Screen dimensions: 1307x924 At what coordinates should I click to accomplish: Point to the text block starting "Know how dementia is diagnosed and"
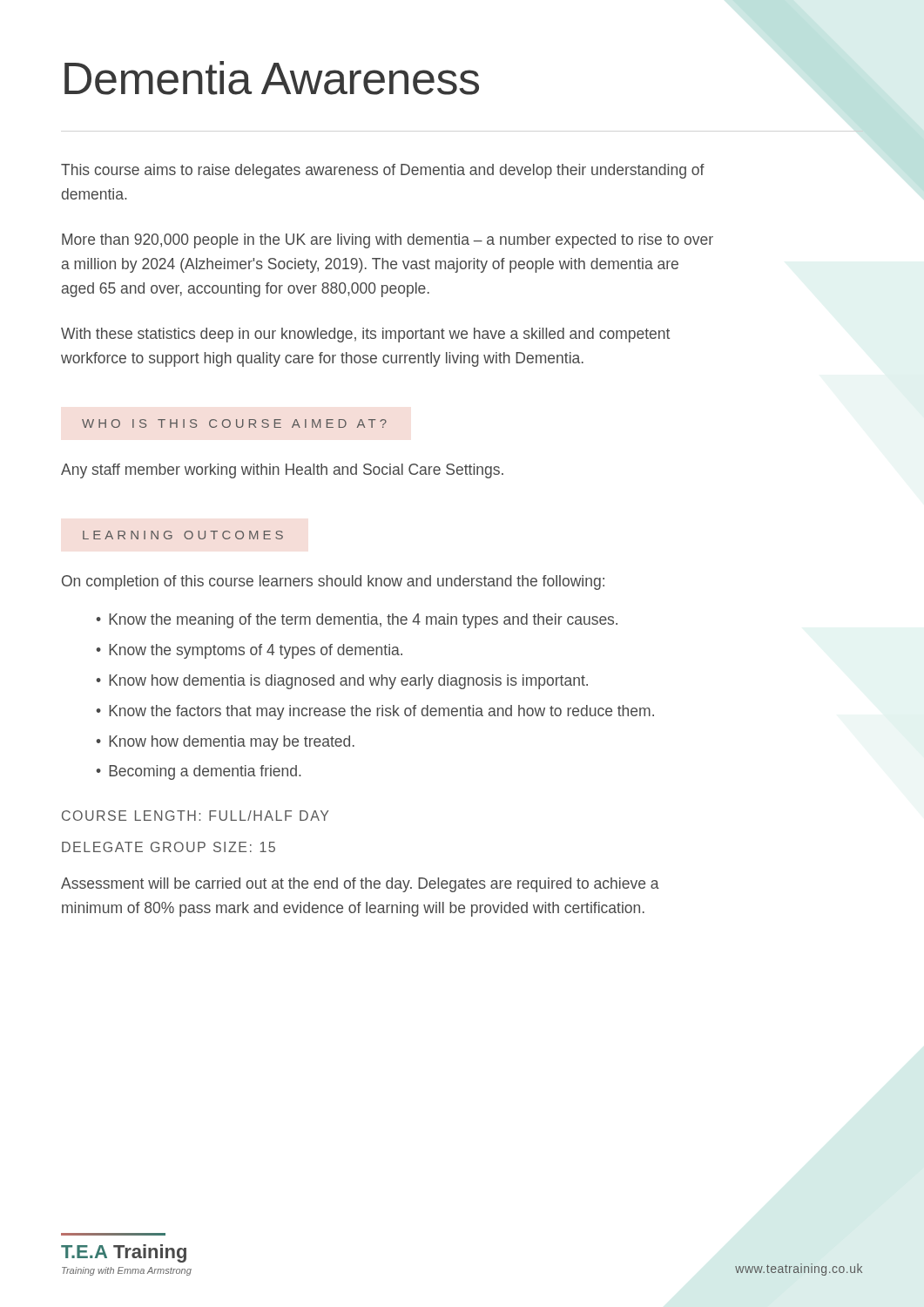pos(349,680)
